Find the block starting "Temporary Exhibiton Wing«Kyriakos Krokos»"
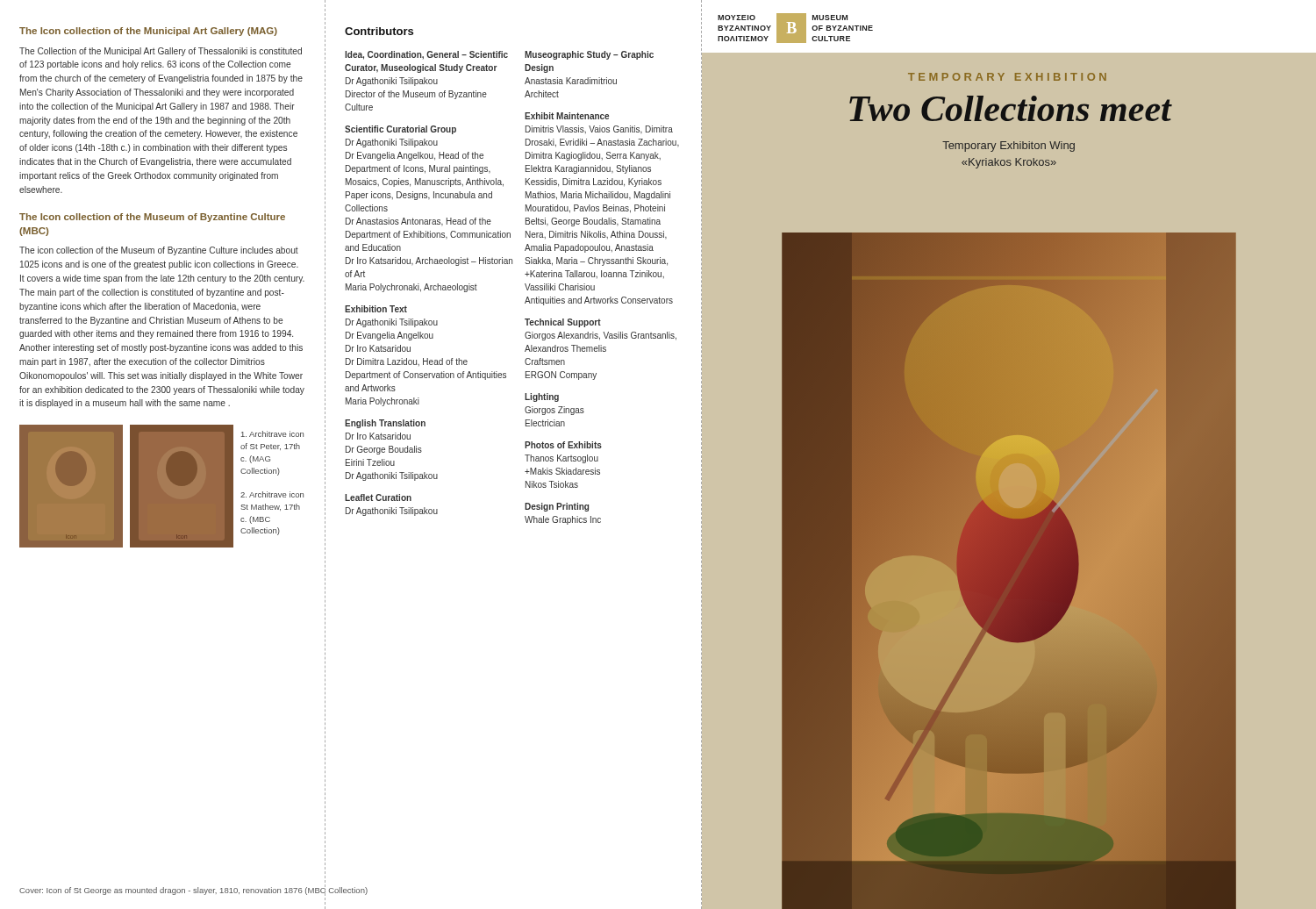Screen dimensions: 909x1316 pyautogui.click(x=1009, y=154)
